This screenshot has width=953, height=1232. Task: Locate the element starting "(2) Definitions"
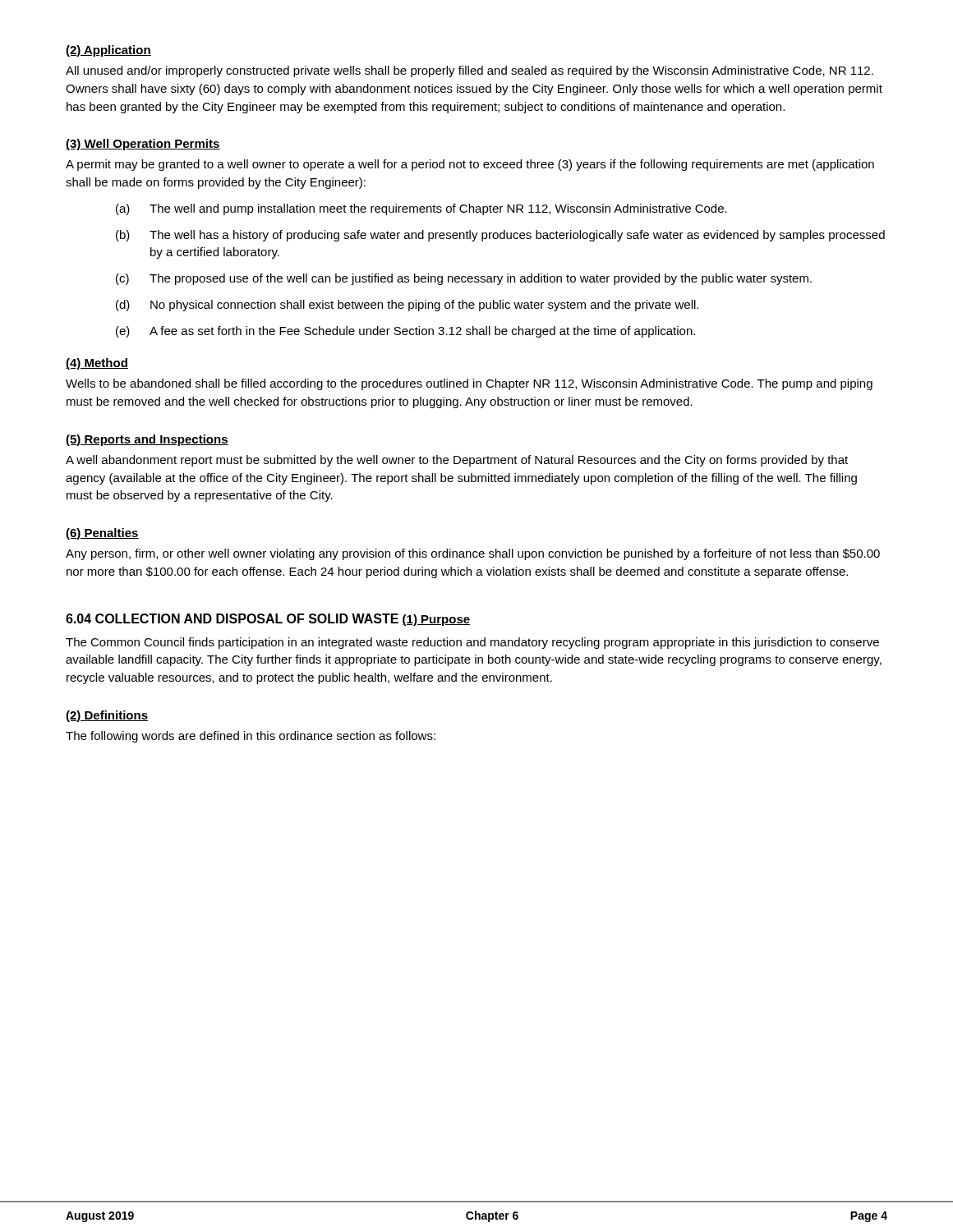point(107,715)
